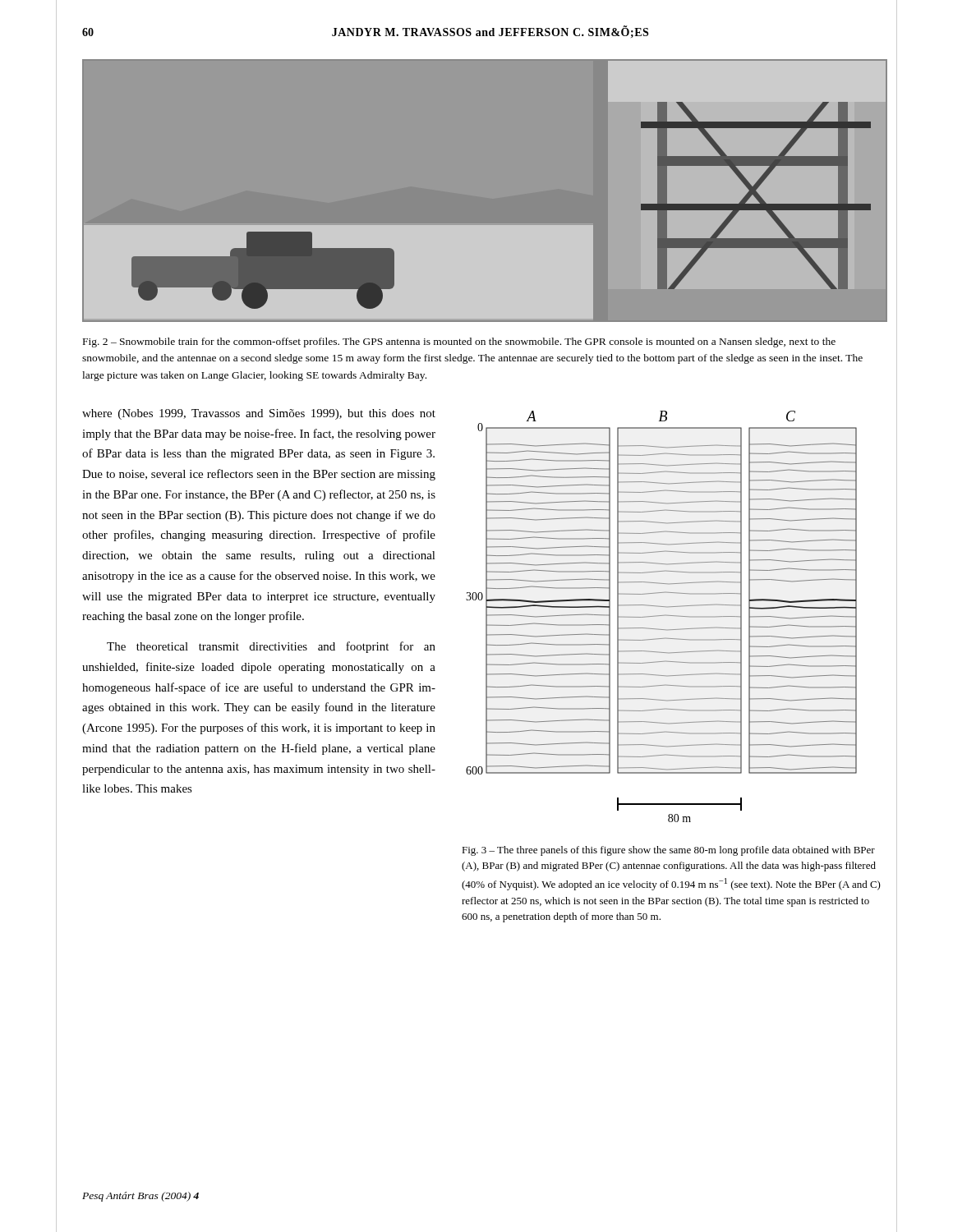Click on the photo
This screenshot has height=1232, width=953.
(485, 191)
